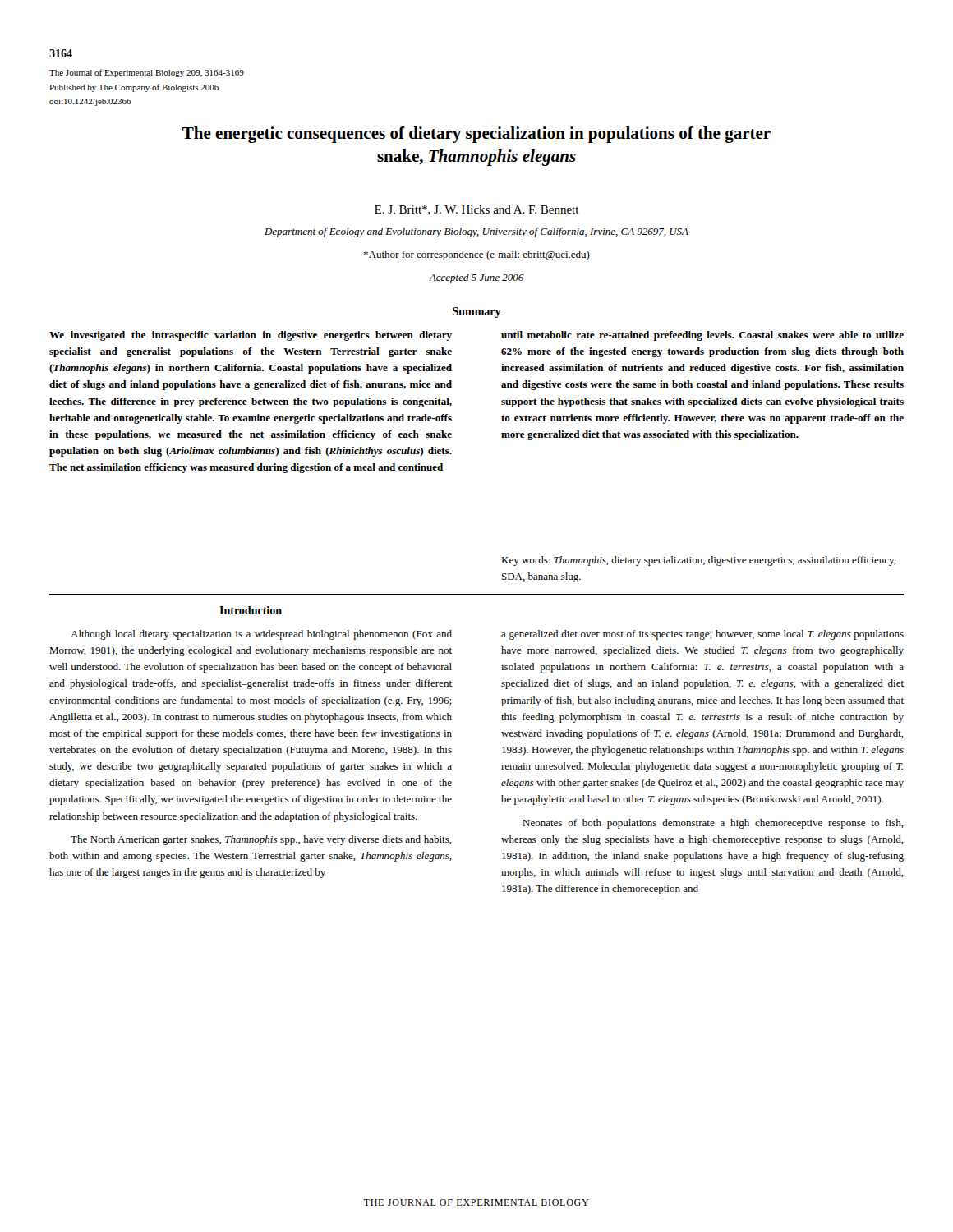Find the text block containing "We investigated the"
Screen dimensions: 1232x953
[x=251, y=401]
